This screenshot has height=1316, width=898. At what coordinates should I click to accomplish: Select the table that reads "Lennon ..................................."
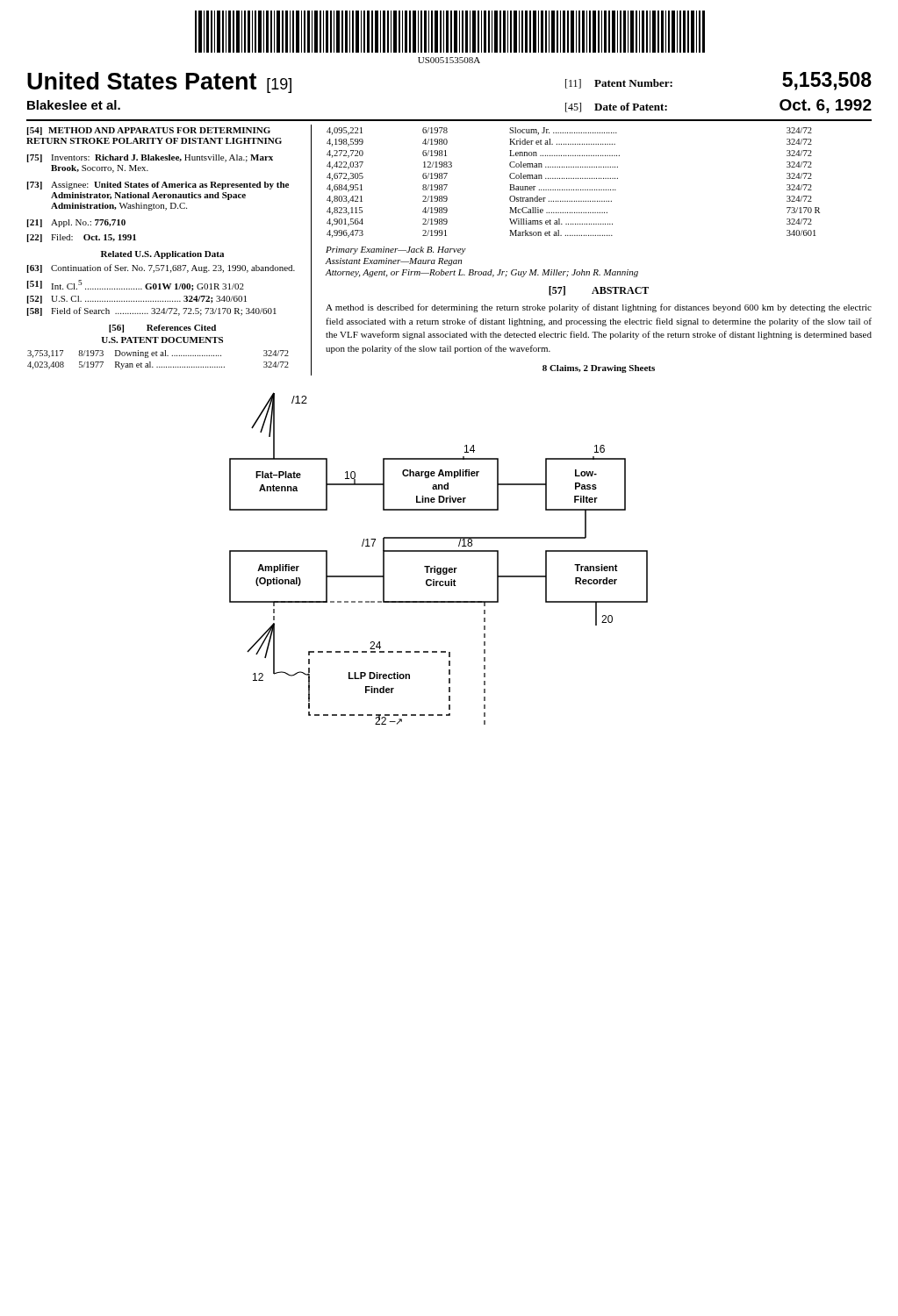tap(599, 182)
